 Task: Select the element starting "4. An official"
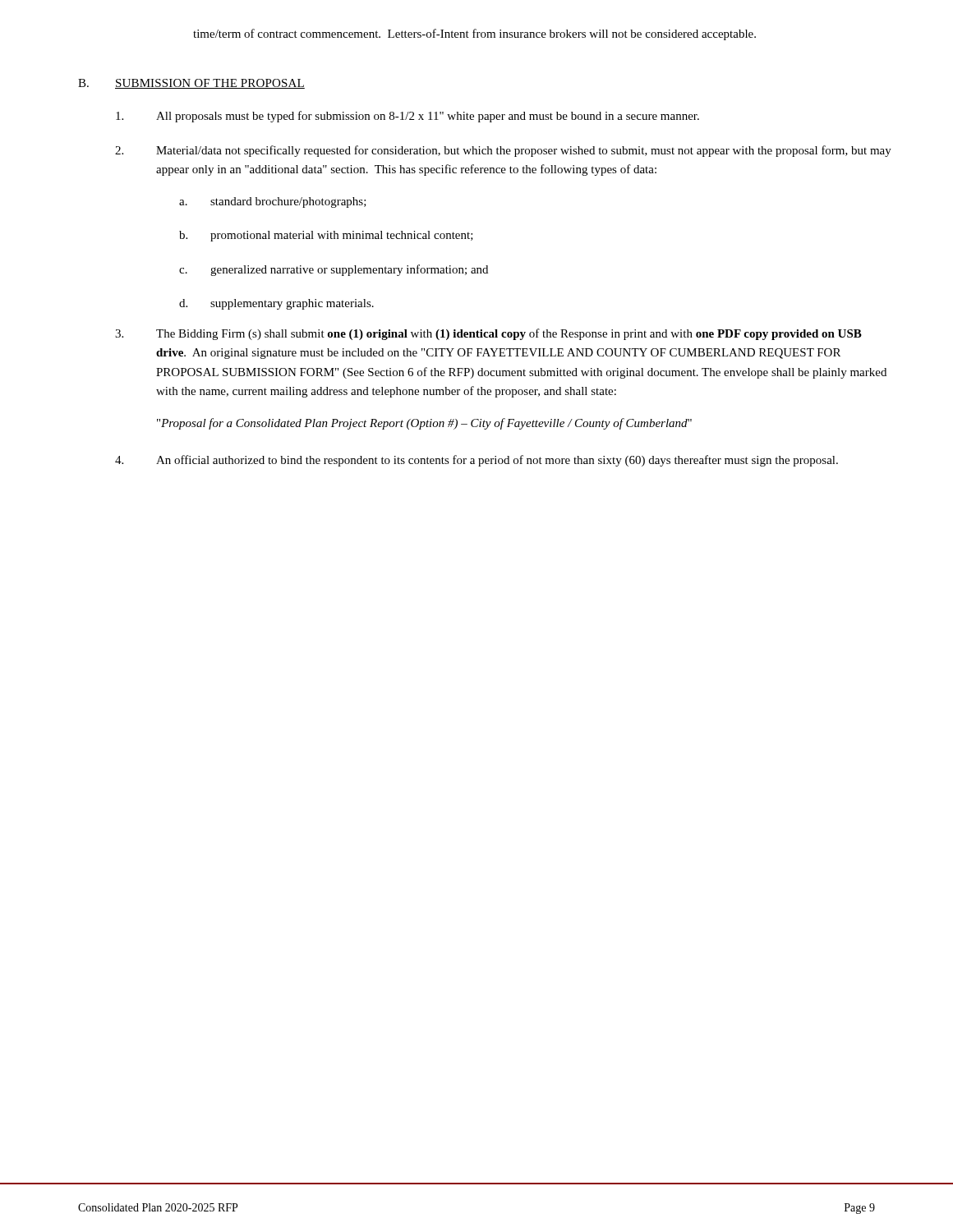pos(503,461)
